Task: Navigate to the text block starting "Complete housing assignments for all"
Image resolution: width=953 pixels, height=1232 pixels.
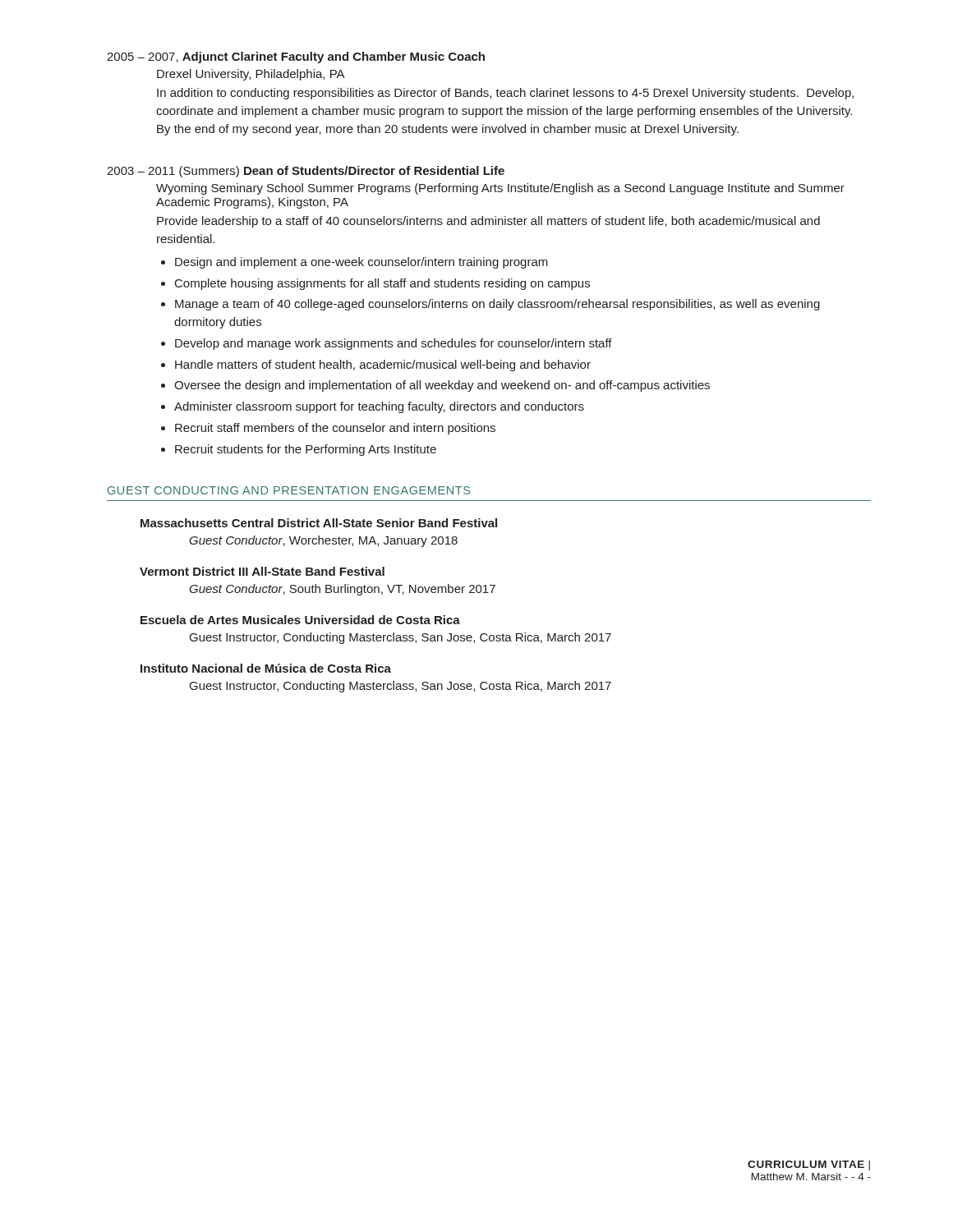Action: point(382,283)
